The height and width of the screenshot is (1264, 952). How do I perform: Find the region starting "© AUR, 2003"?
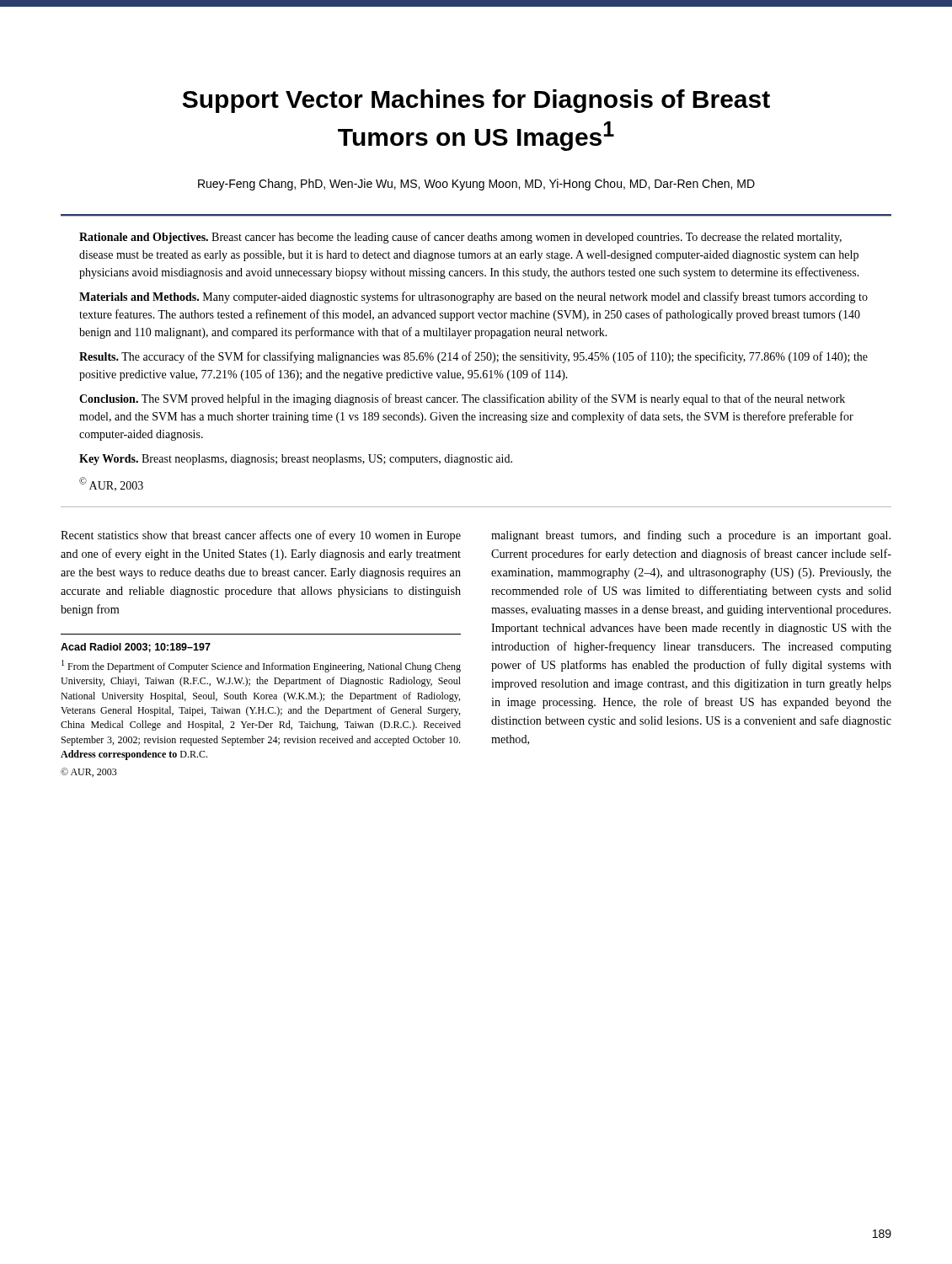pos(111,484)
